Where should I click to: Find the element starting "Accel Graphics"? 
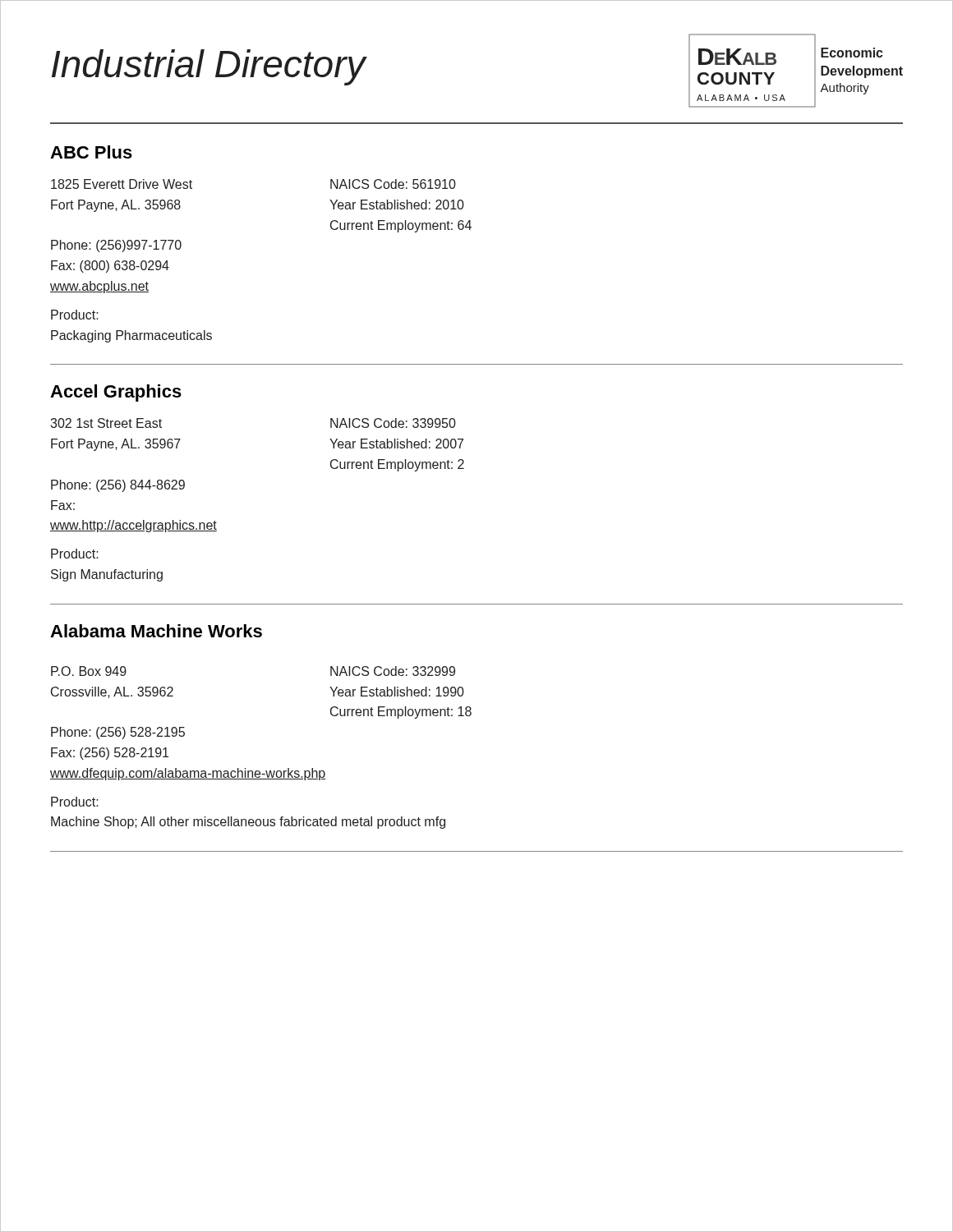[116, 393]
